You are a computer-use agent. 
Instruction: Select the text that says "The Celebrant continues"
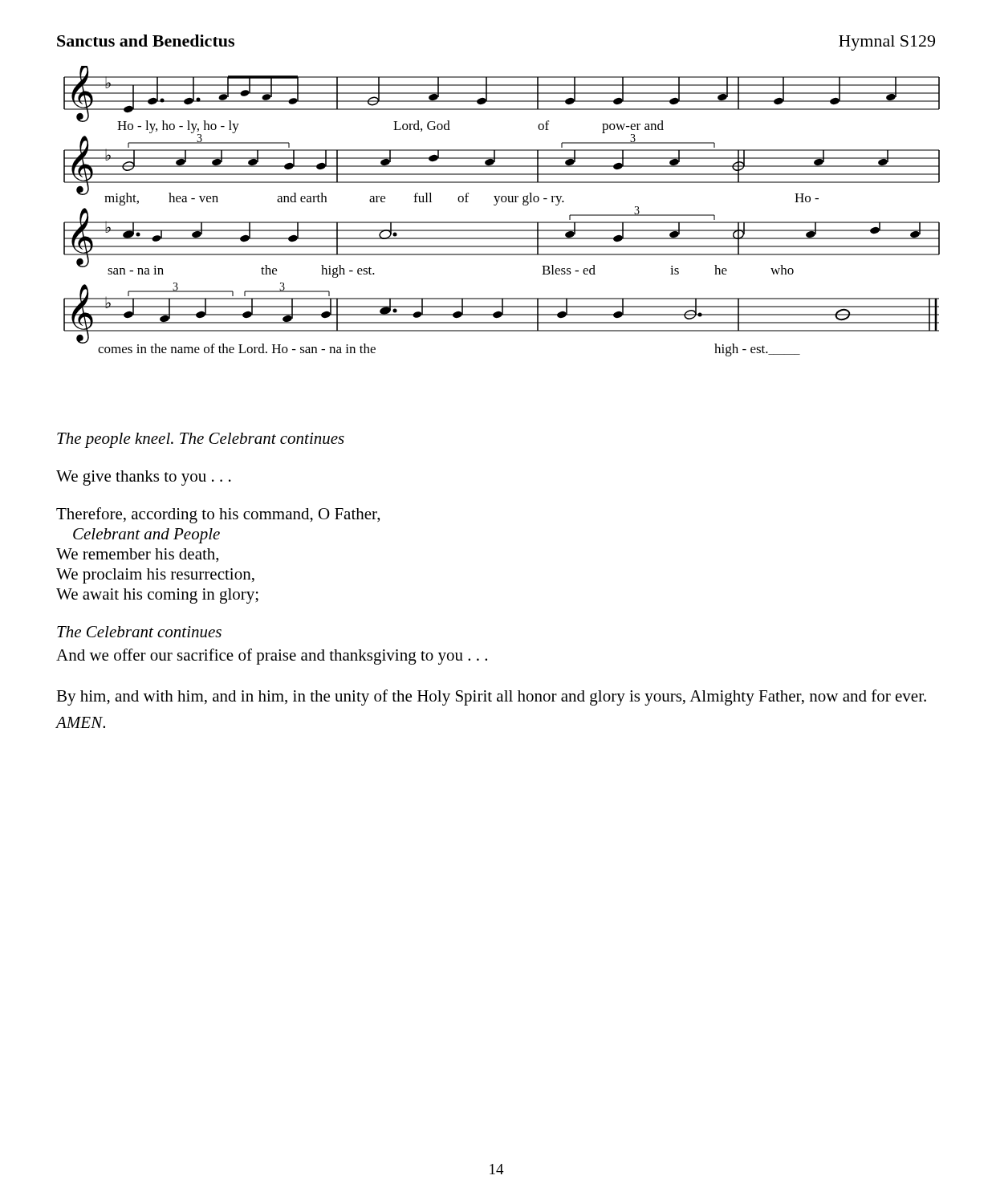(139, 632)
